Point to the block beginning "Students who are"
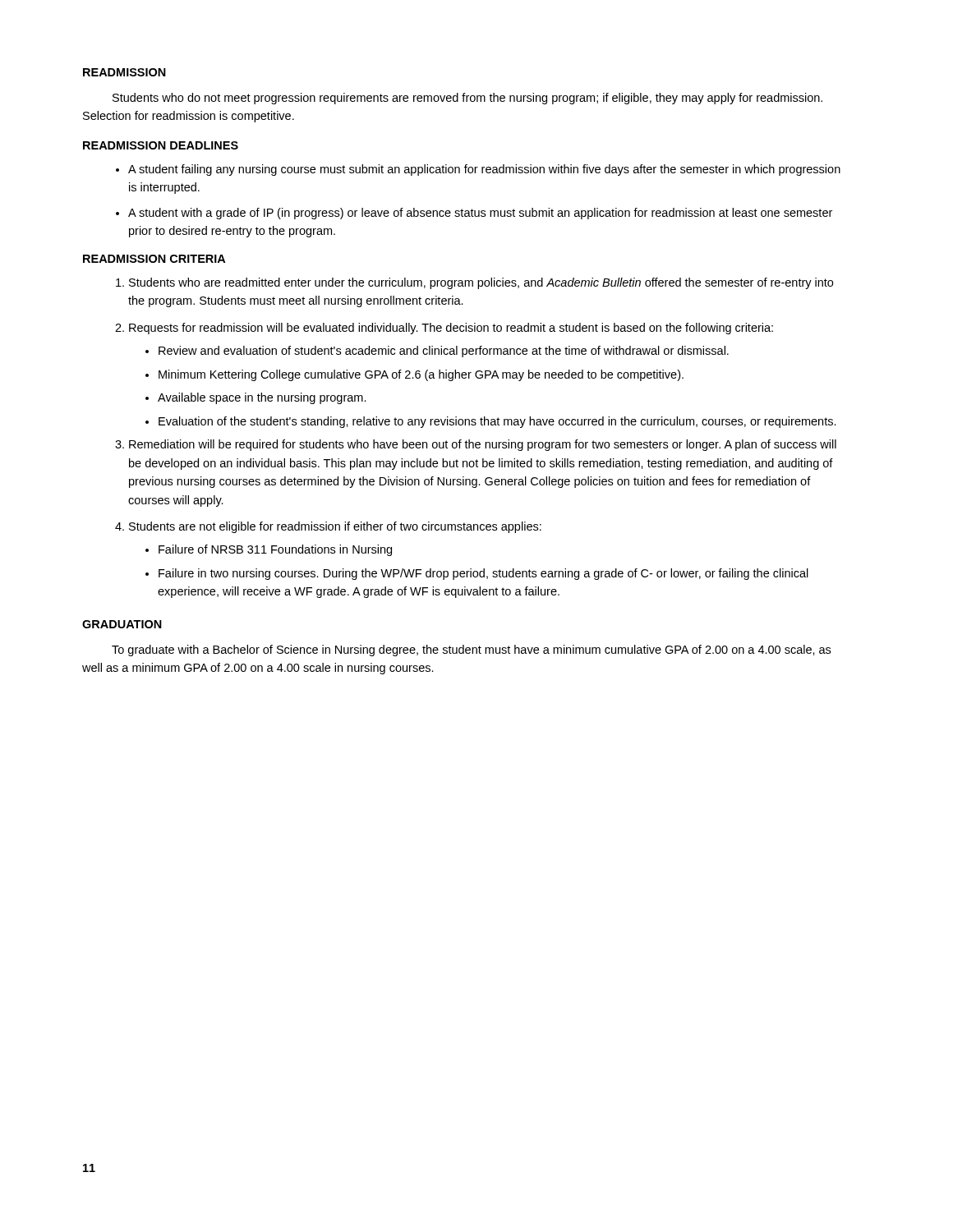The height and width of the screenshot is (1232, 953). 481,292
